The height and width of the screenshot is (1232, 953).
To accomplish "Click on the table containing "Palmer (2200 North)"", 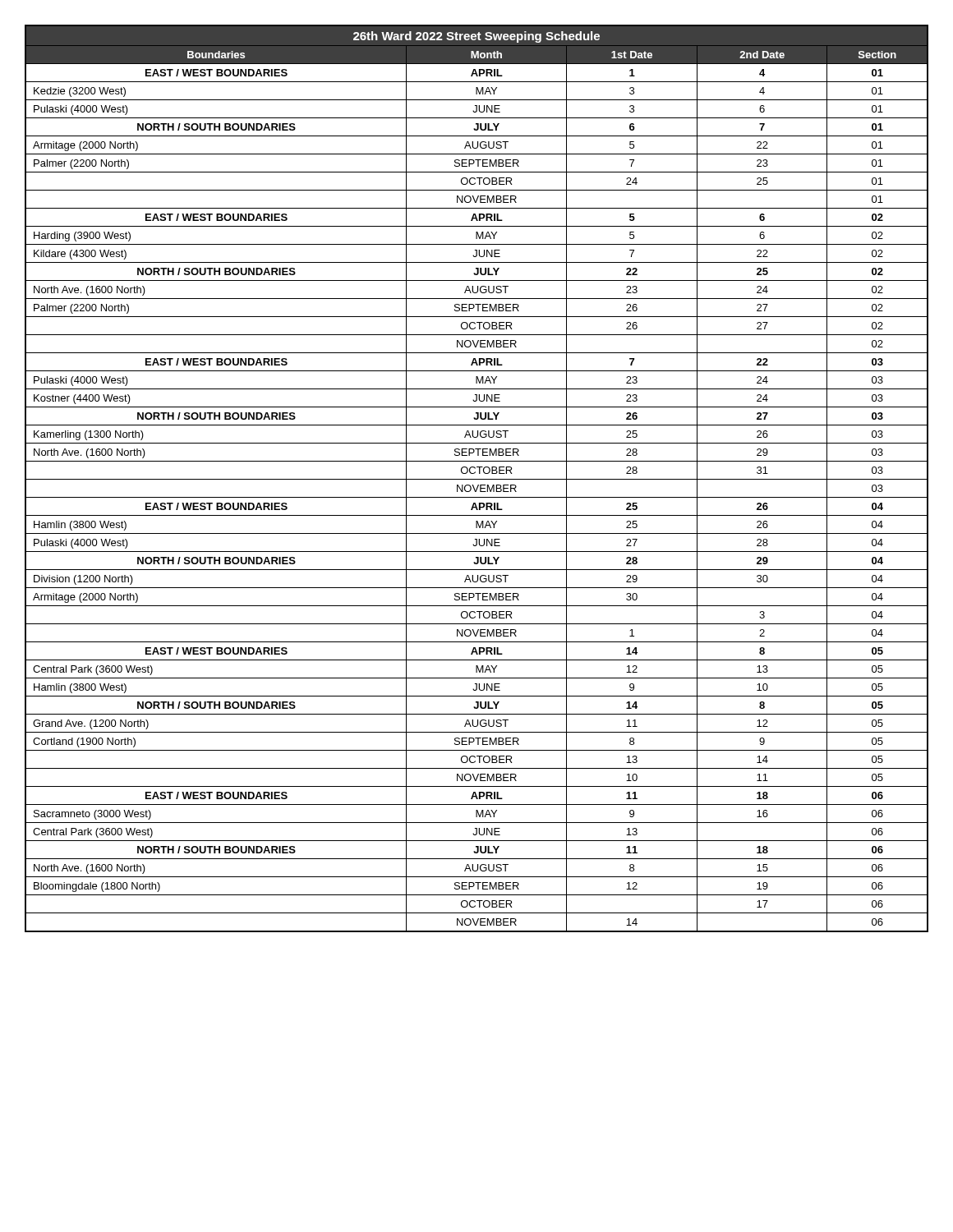I will coord(476,478).
